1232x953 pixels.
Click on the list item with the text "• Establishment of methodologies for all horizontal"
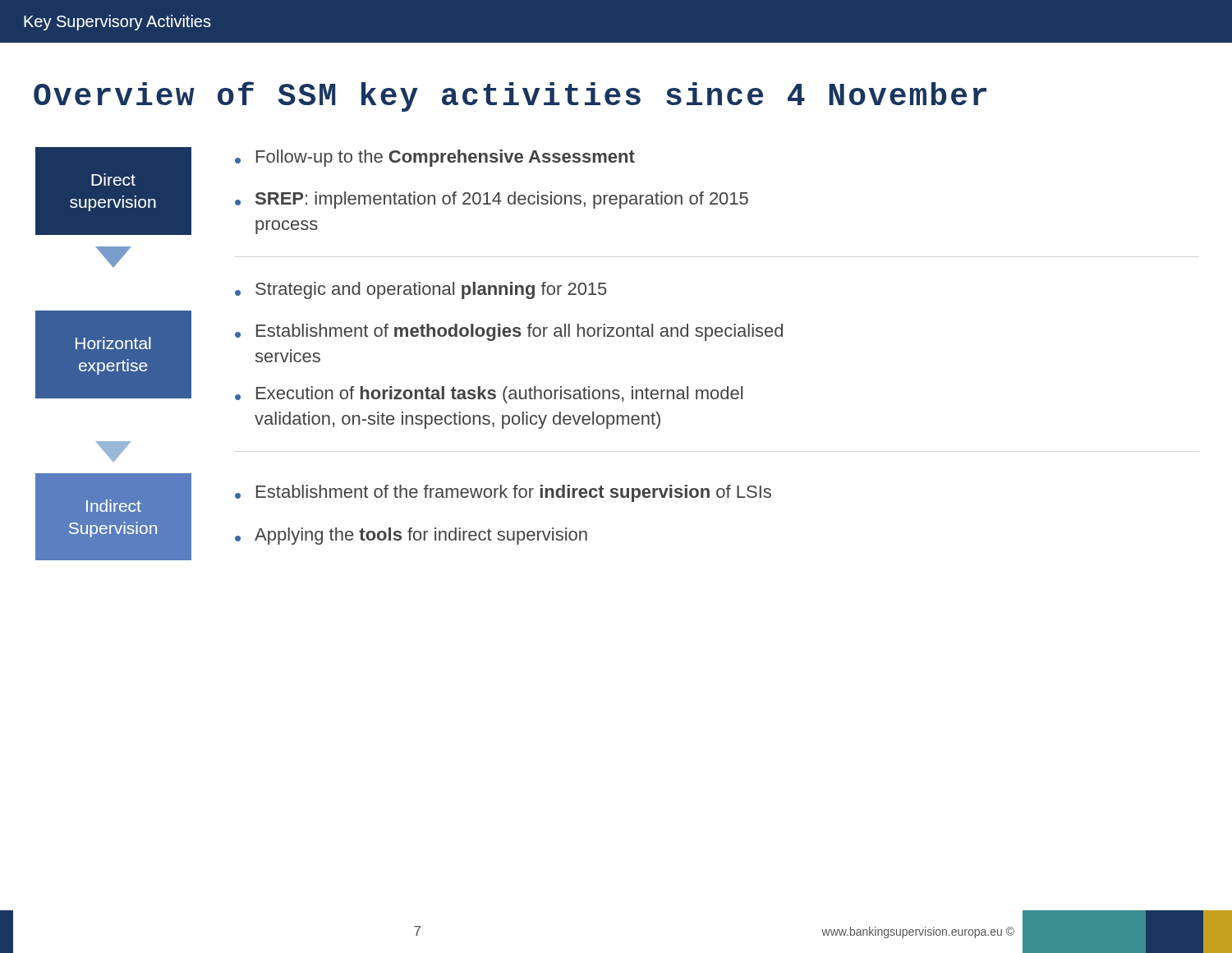[x=509, y=344]
